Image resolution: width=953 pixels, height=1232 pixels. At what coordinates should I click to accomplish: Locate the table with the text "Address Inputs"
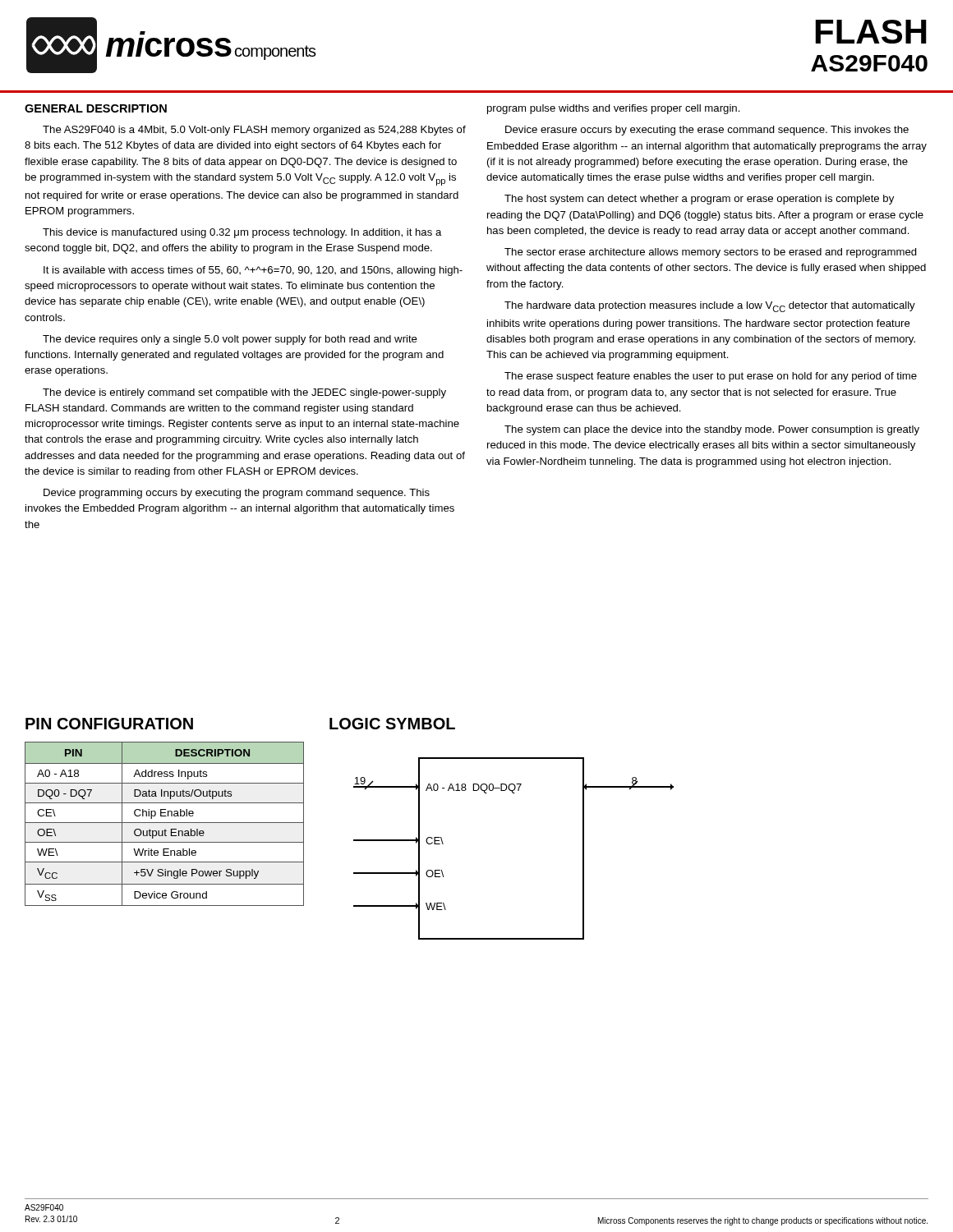coord(164,824)
